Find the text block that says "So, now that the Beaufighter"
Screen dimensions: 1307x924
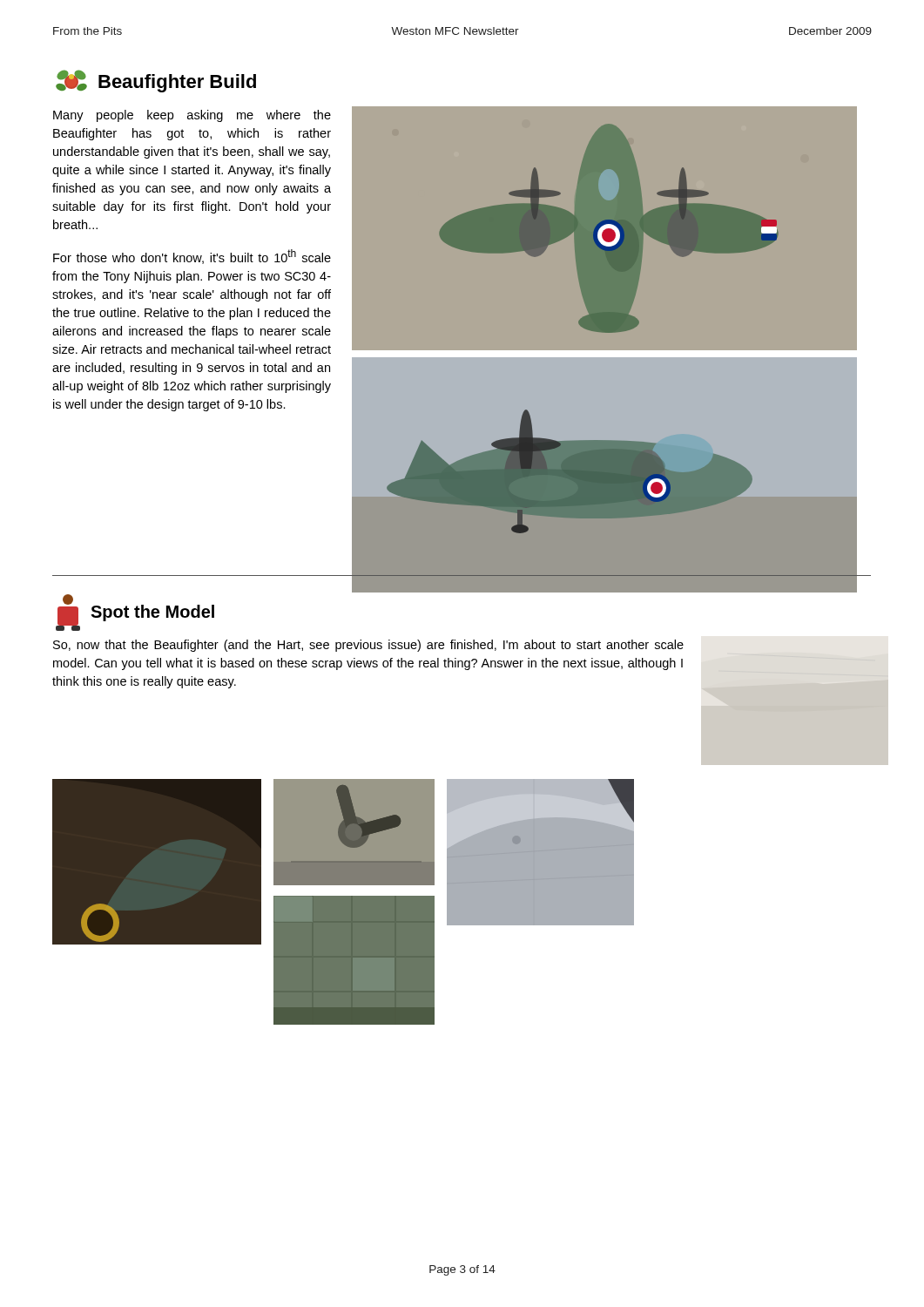click(368, 663)
